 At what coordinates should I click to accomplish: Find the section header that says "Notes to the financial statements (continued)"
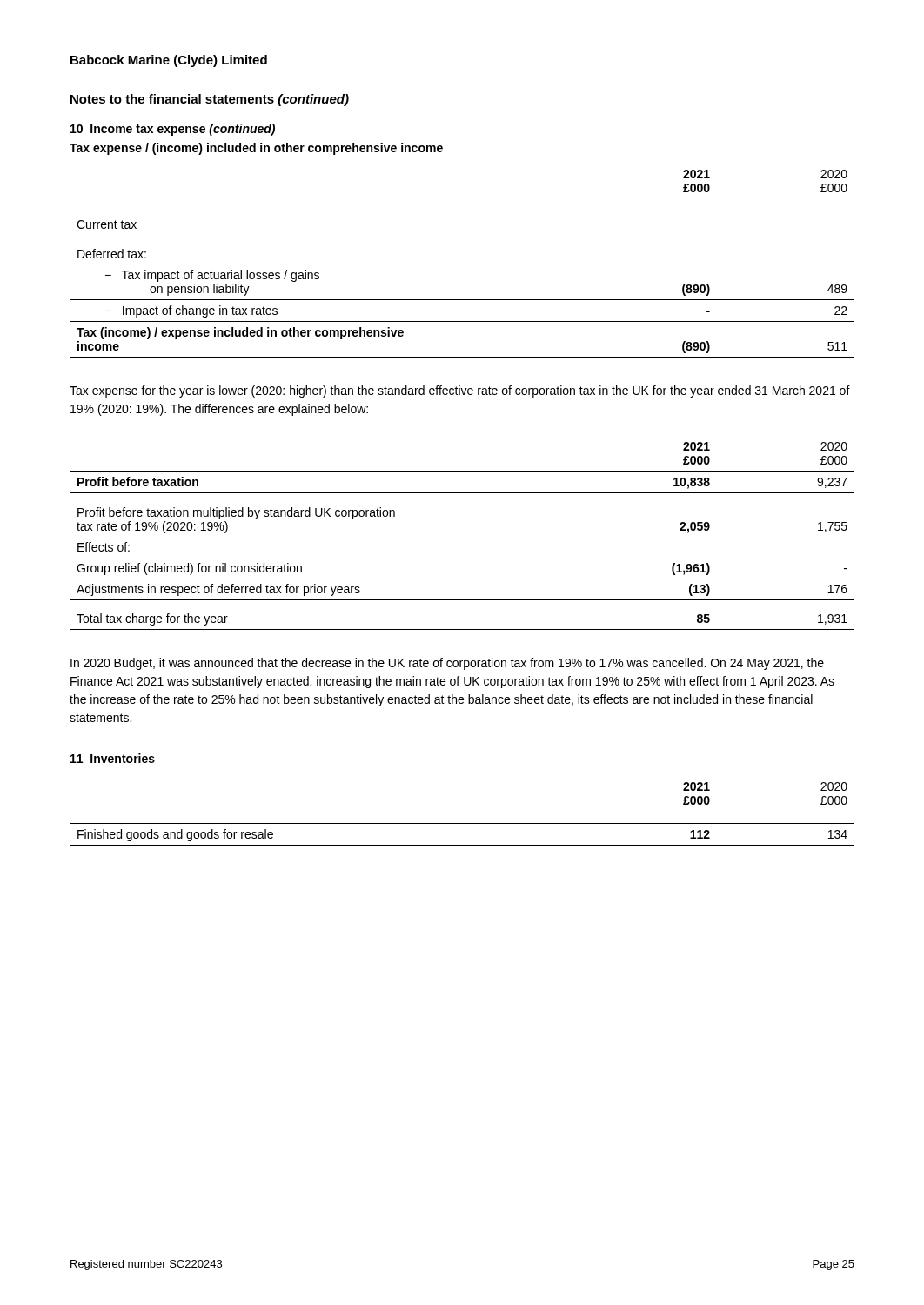click(209, 99)
